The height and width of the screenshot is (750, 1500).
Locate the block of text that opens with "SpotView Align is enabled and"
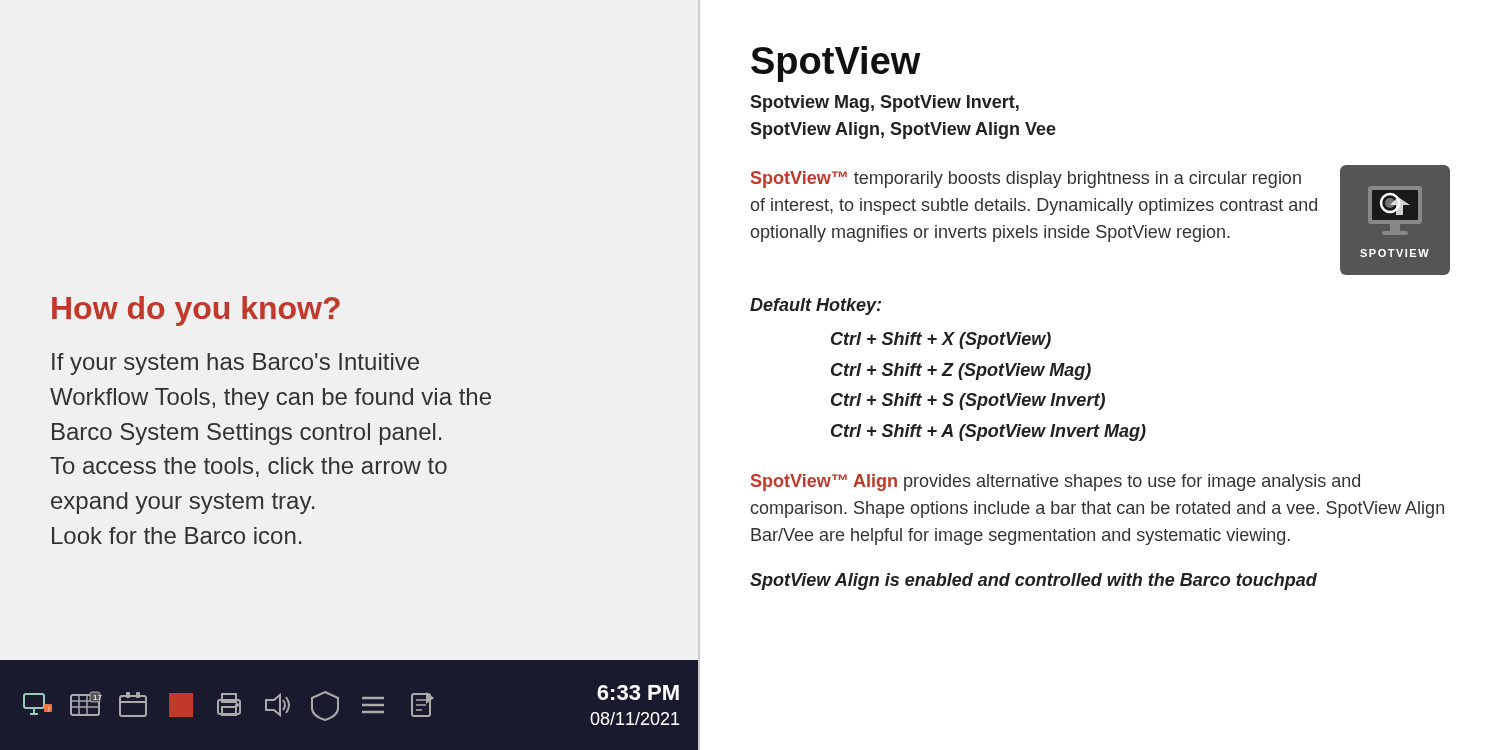point(1033,580)
